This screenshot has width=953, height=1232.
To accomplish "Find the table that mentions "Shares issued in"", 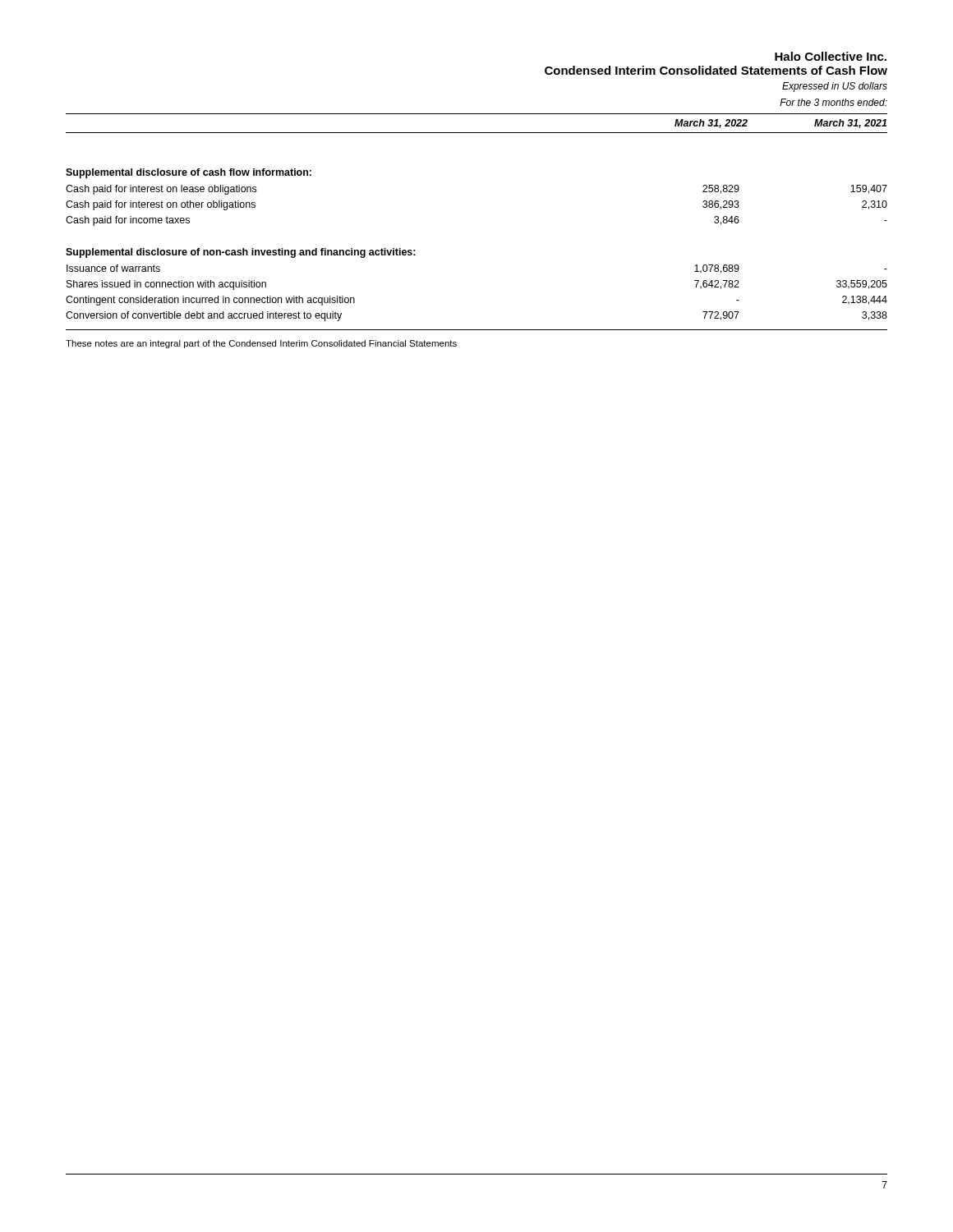I will 476,239.
